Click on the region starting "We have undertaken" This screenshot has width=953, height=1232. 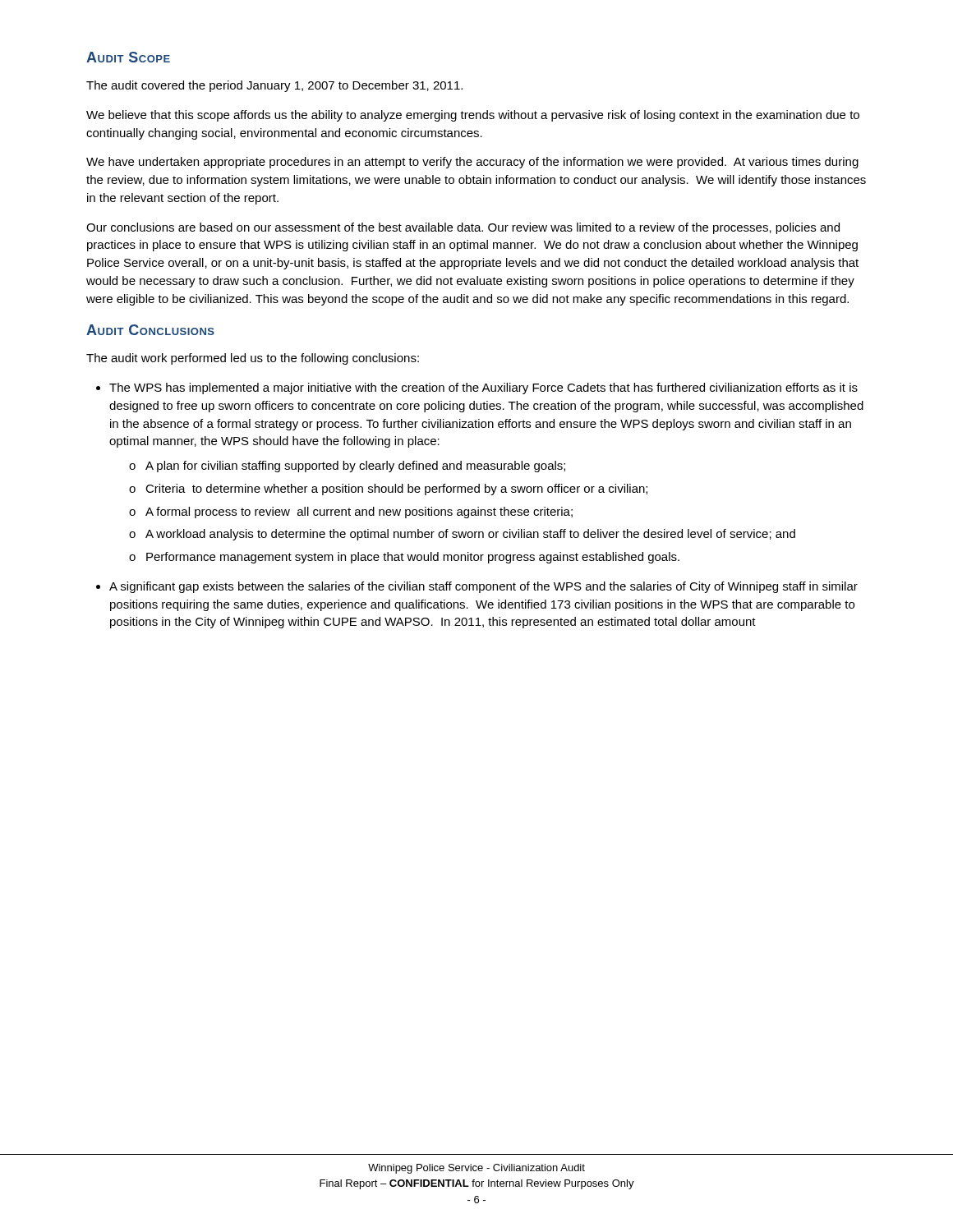pos(476,180)
